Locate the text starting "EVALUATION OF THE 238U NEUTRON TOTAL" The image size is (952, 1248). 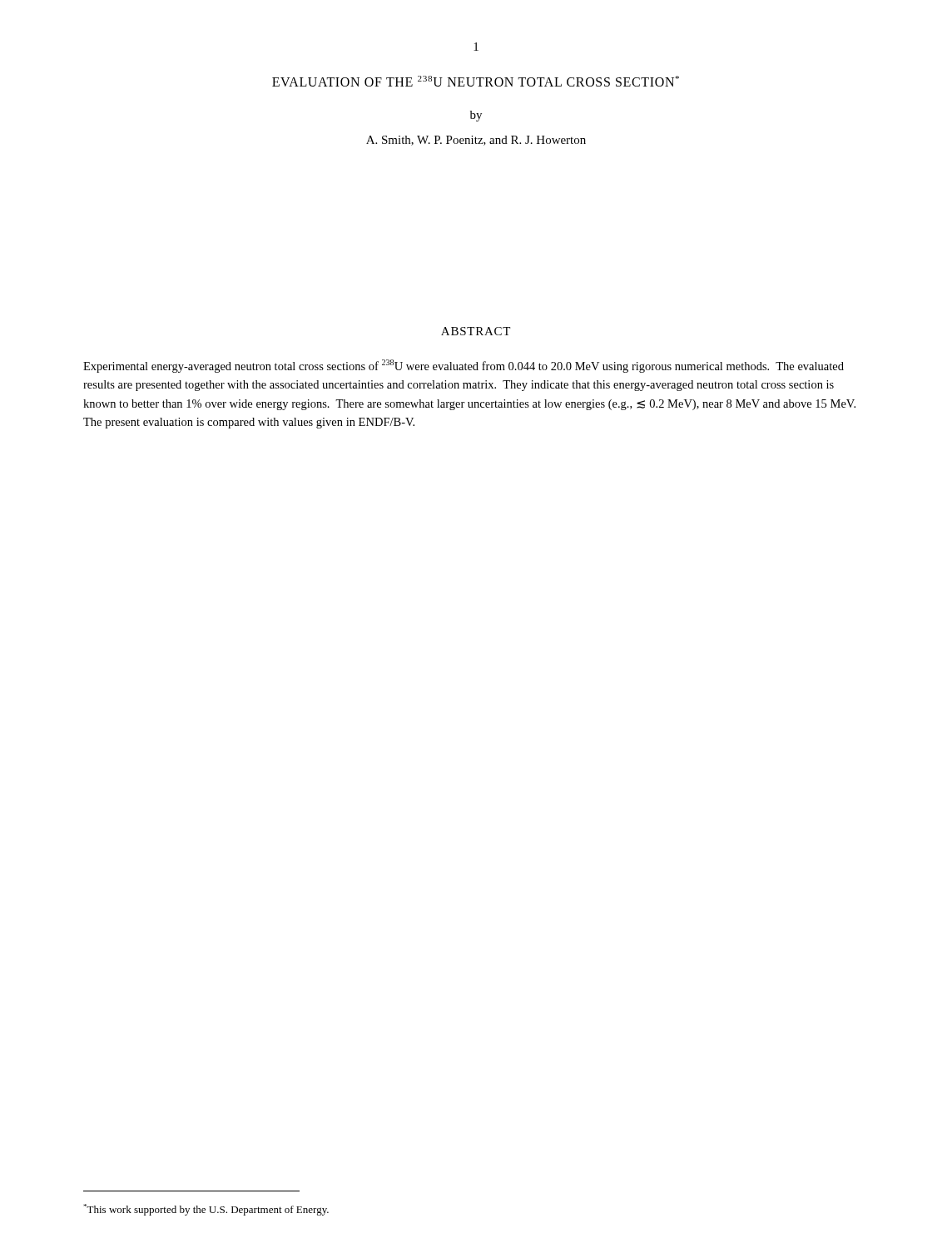[x=476, y=81]
